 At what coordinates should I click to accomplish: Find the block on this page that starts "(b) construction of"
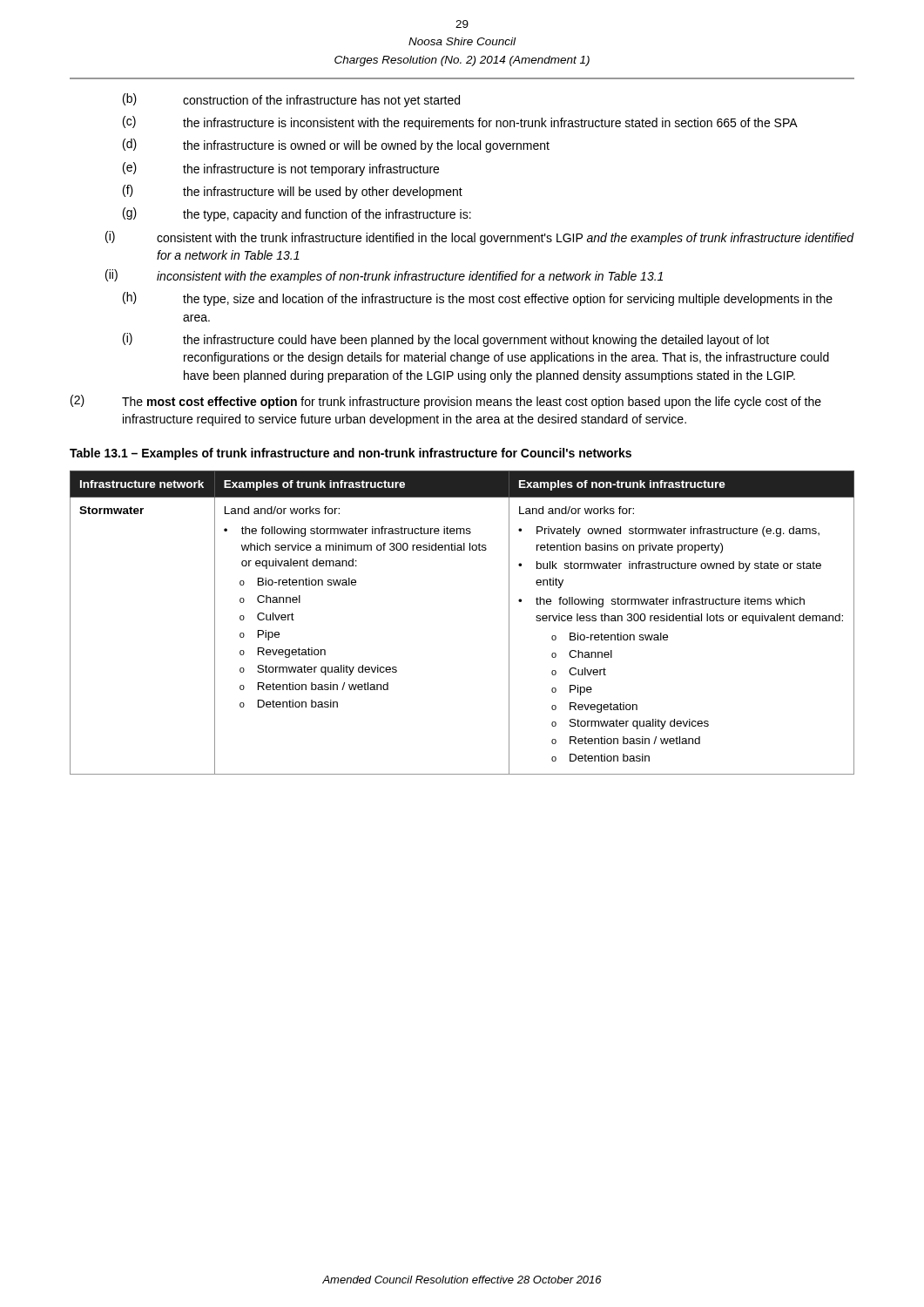click(462, 100)
